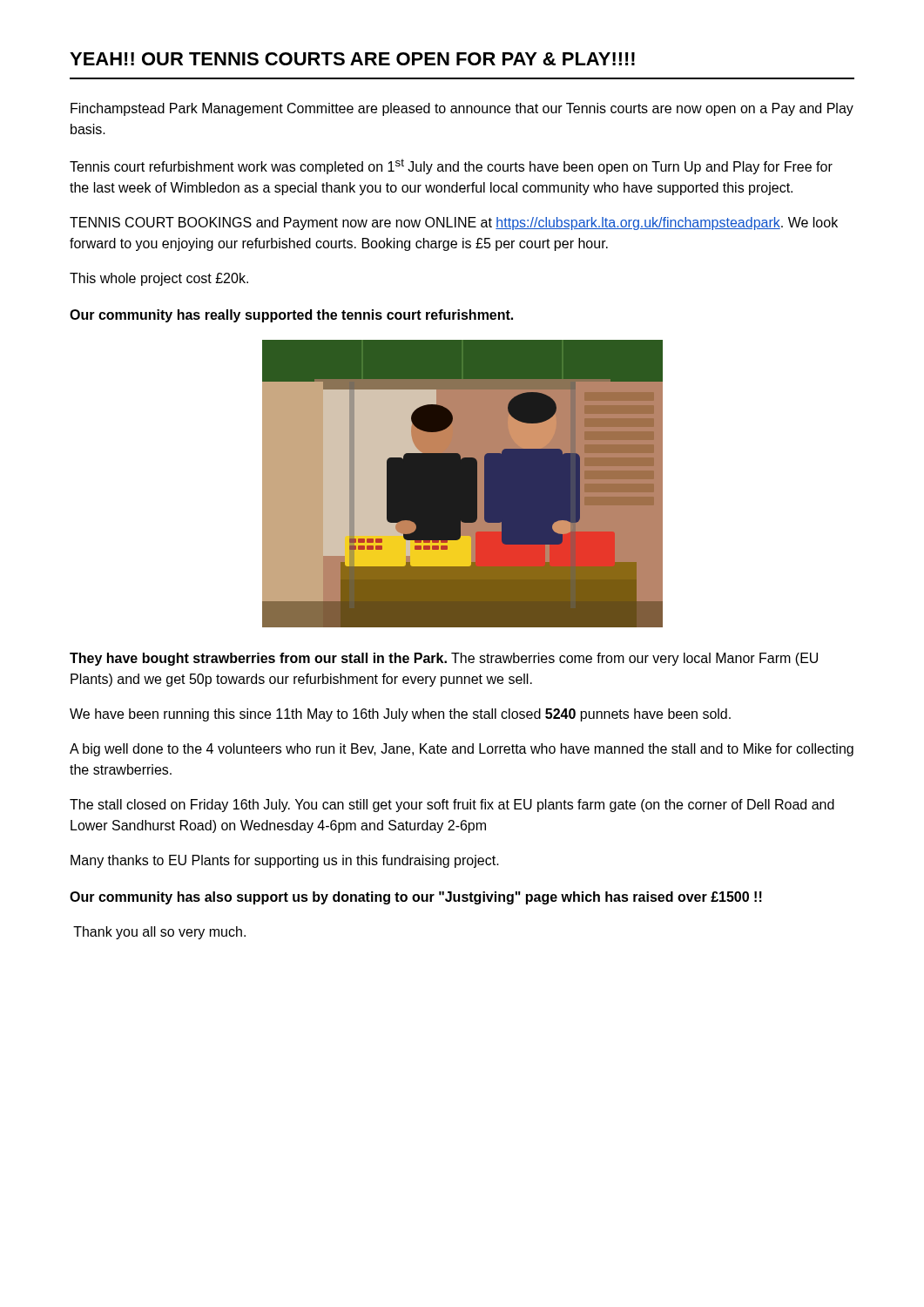Image resolution: width=924 pixels, height=1307 pixels.
Task: Find the text block that says "Finchampstead Park Management Committee are"
Action: pos(461,119)
